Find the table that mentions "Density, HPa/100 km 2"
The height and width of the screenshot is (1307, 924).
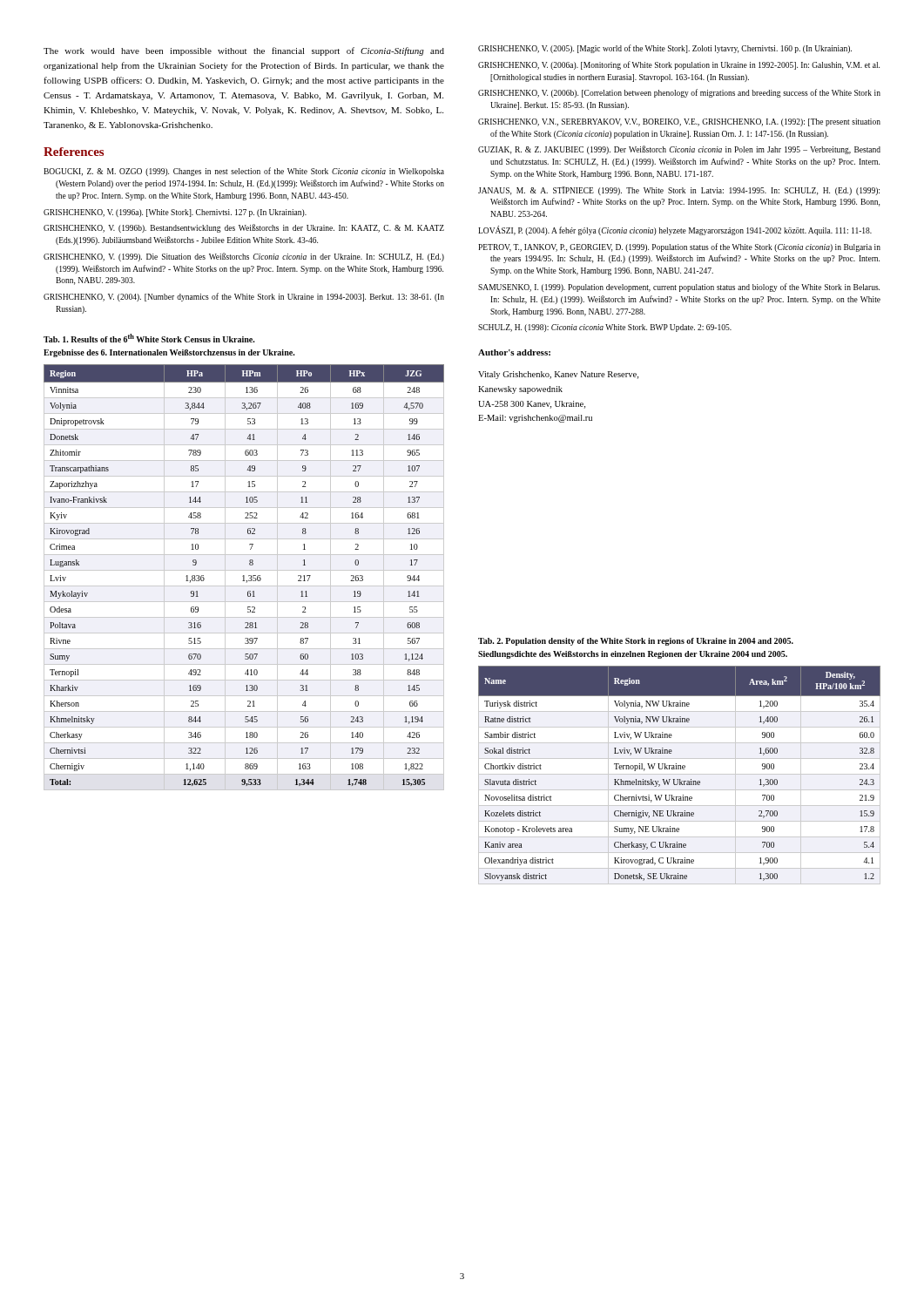click(x=679, y=775)
